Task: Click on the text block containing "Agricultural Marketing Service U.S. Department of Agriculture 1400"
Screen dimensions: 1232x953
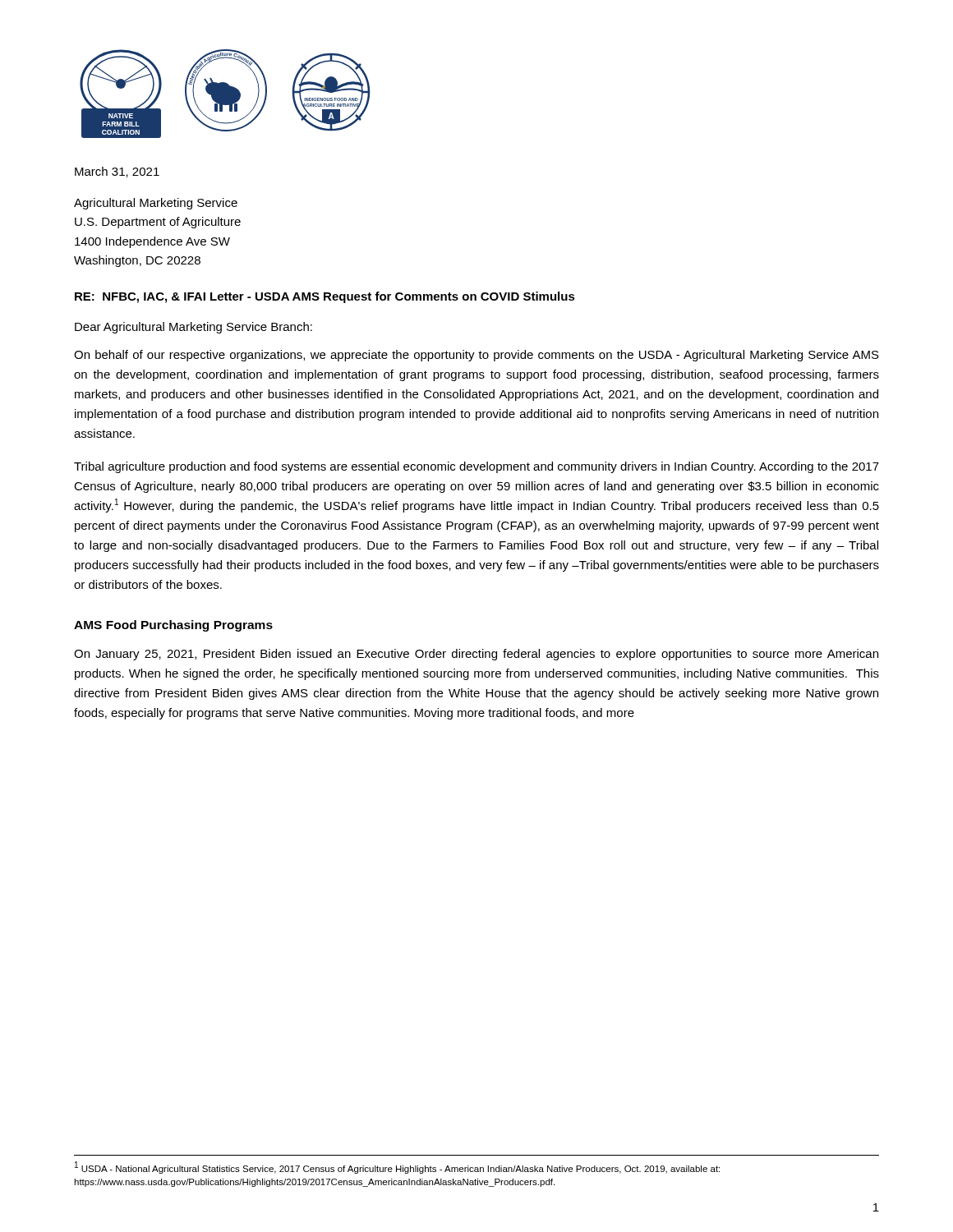Action: click(158, 231)
